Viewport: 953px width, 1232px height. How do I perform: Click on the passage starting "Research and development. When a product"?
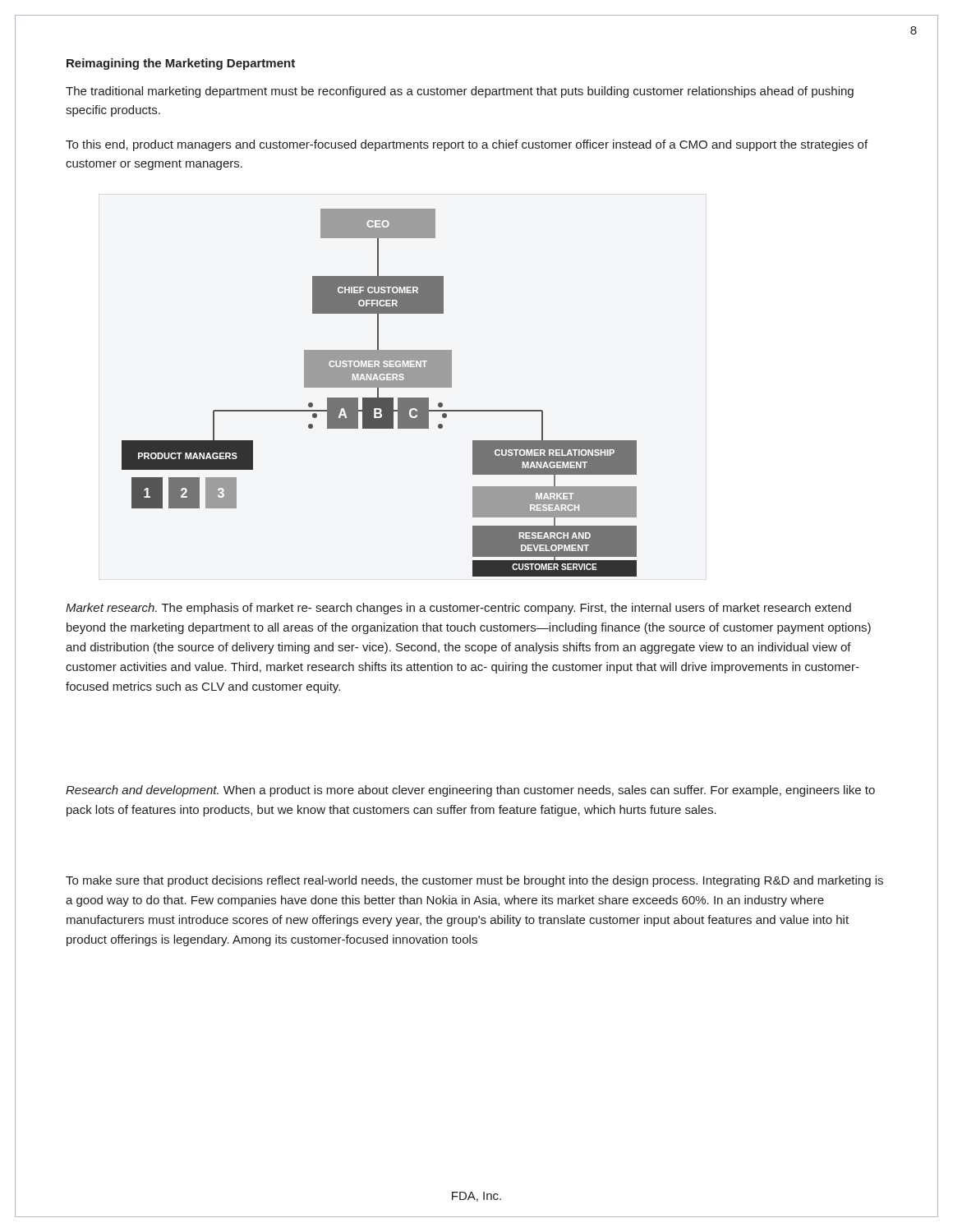[470, 800]
